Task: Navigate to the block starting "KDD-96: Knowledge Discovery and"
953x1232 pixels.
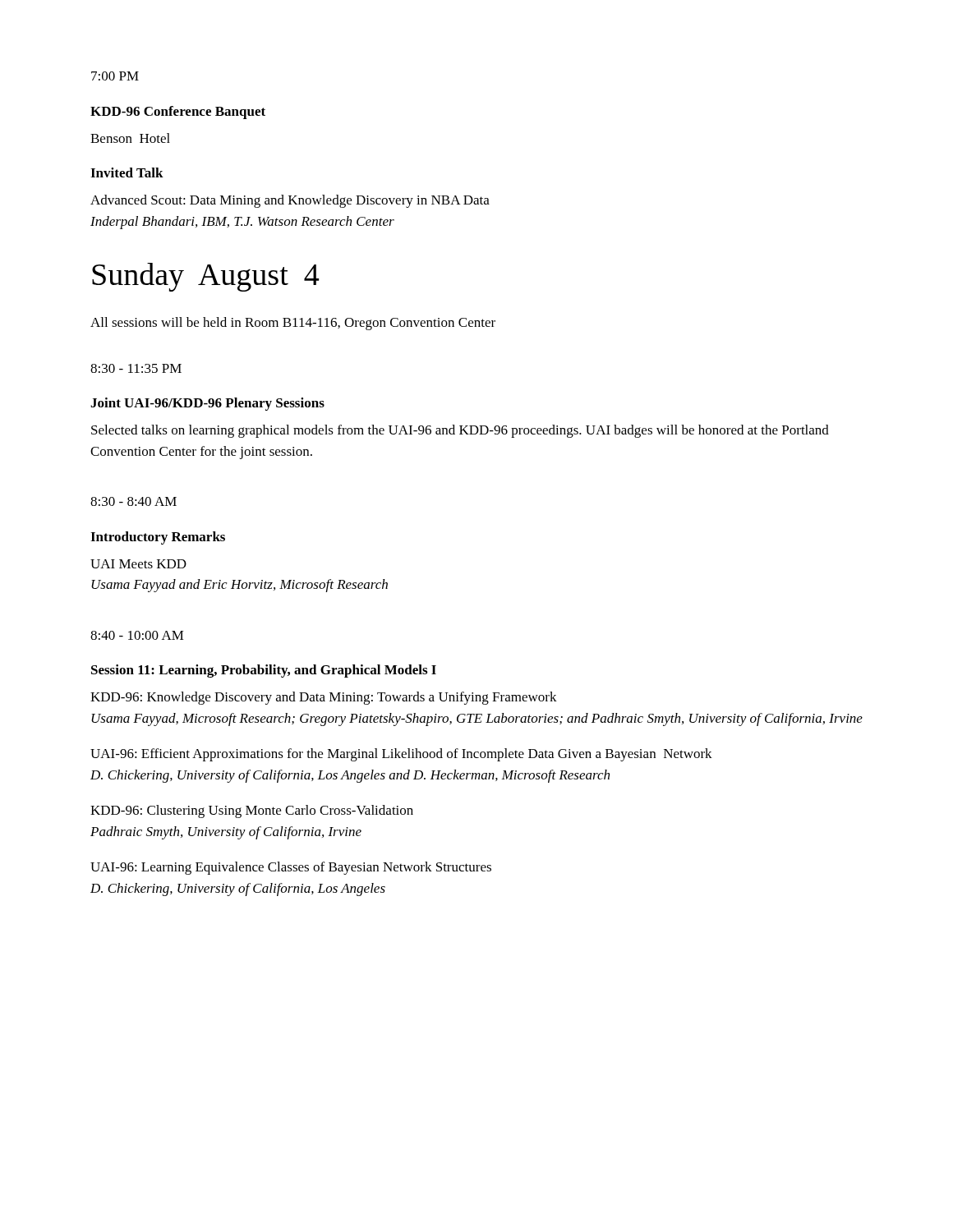Action: tap(476, 707)
